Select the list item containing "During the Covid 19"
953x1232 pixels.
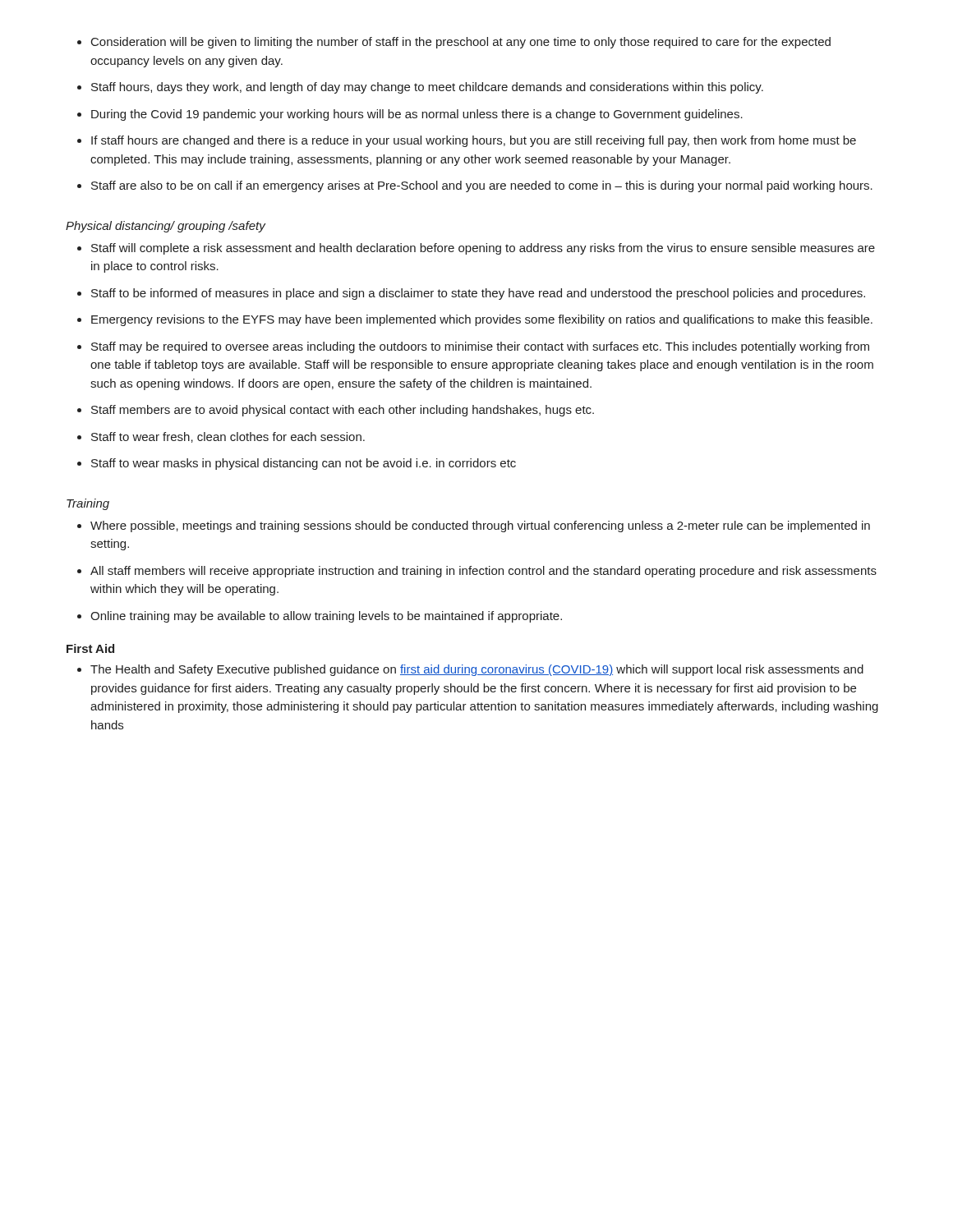[417, 113]
